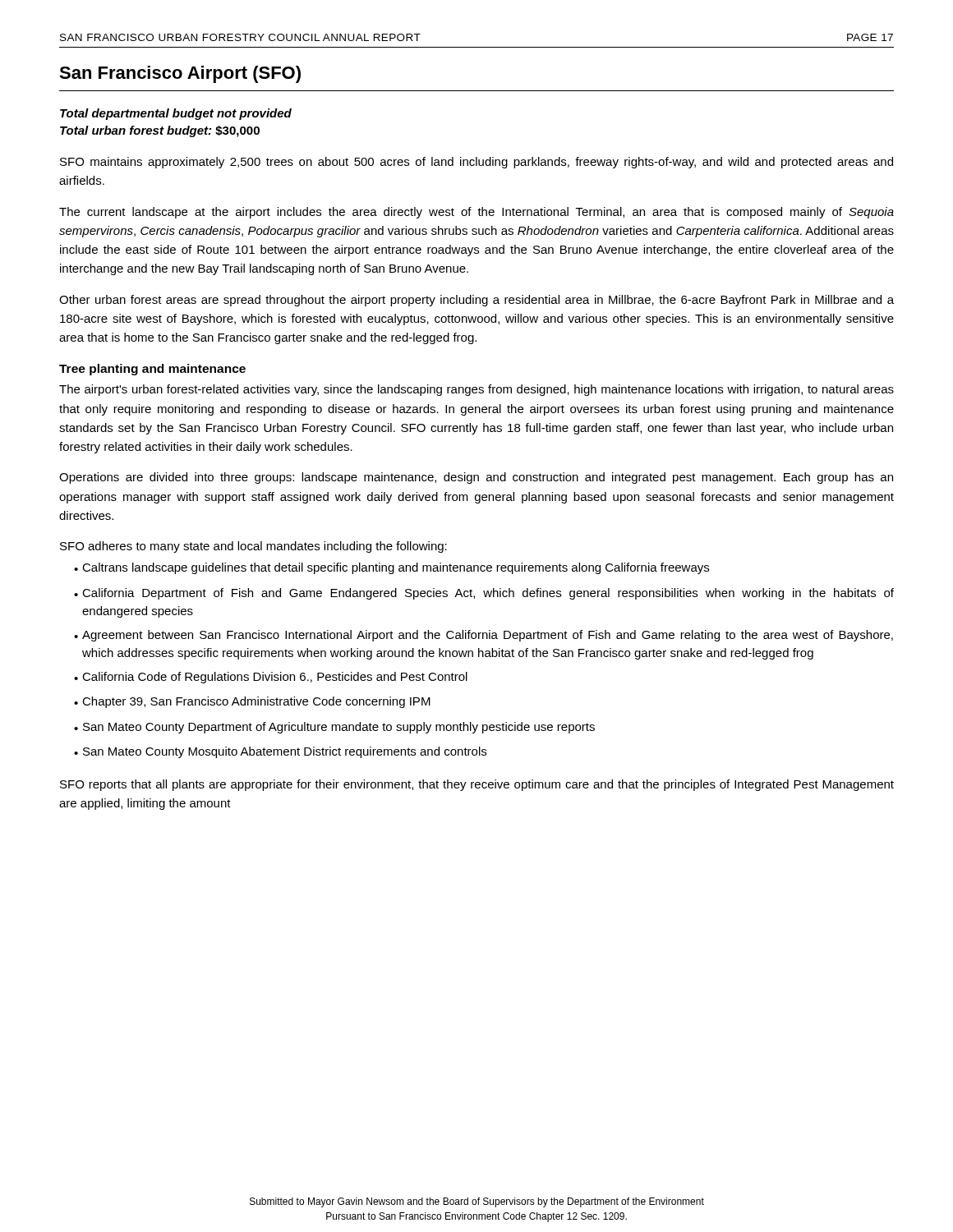953x1232 pixels.
Task: Navigate to the block starting "• California Code of Regulations"
Action: coord(476,678)
